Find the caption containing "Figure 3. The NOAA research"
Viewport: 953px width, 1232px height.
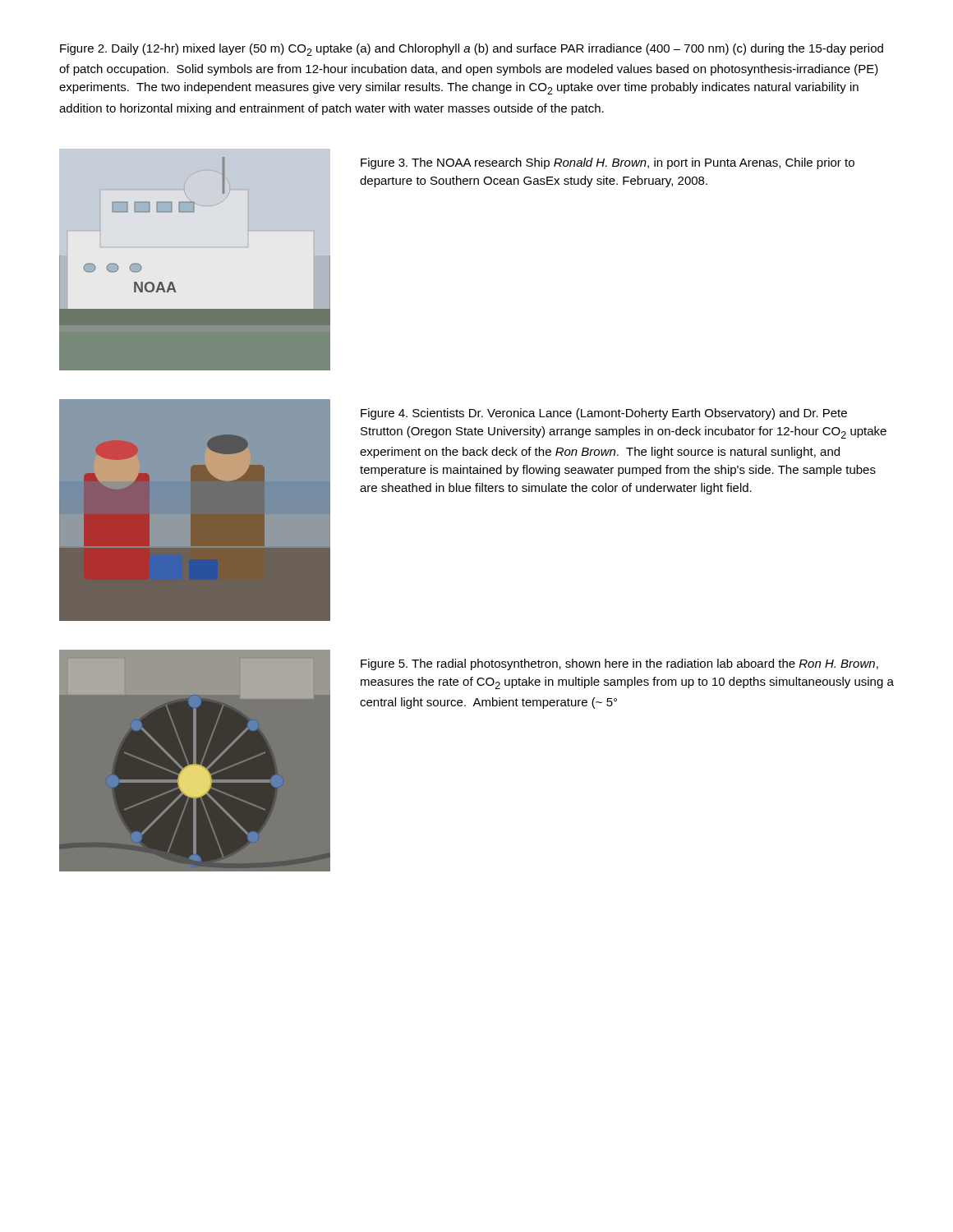(607, 171)
